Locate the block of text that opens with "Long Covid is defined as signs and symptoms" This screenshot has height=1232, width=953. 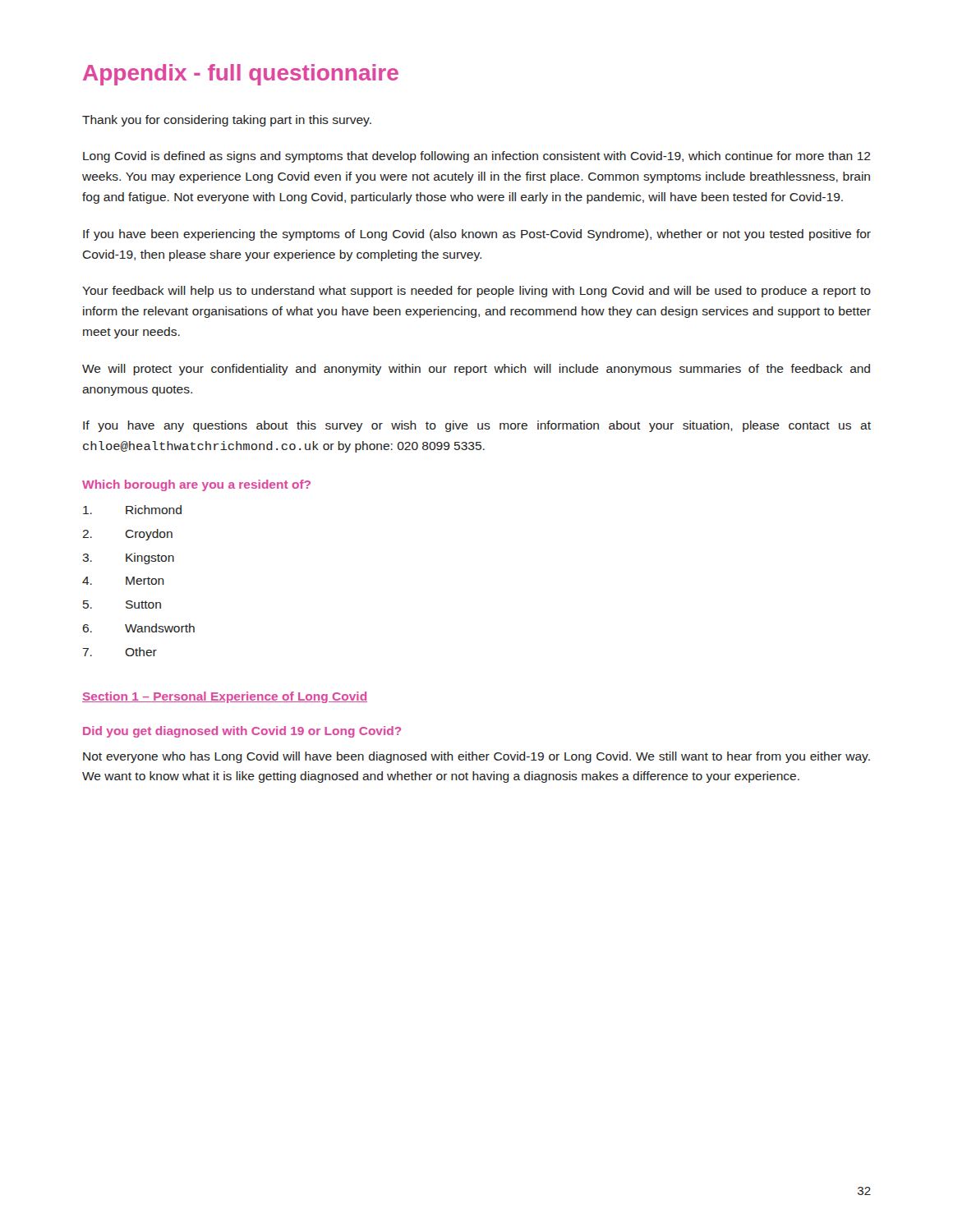click(476, 176)
